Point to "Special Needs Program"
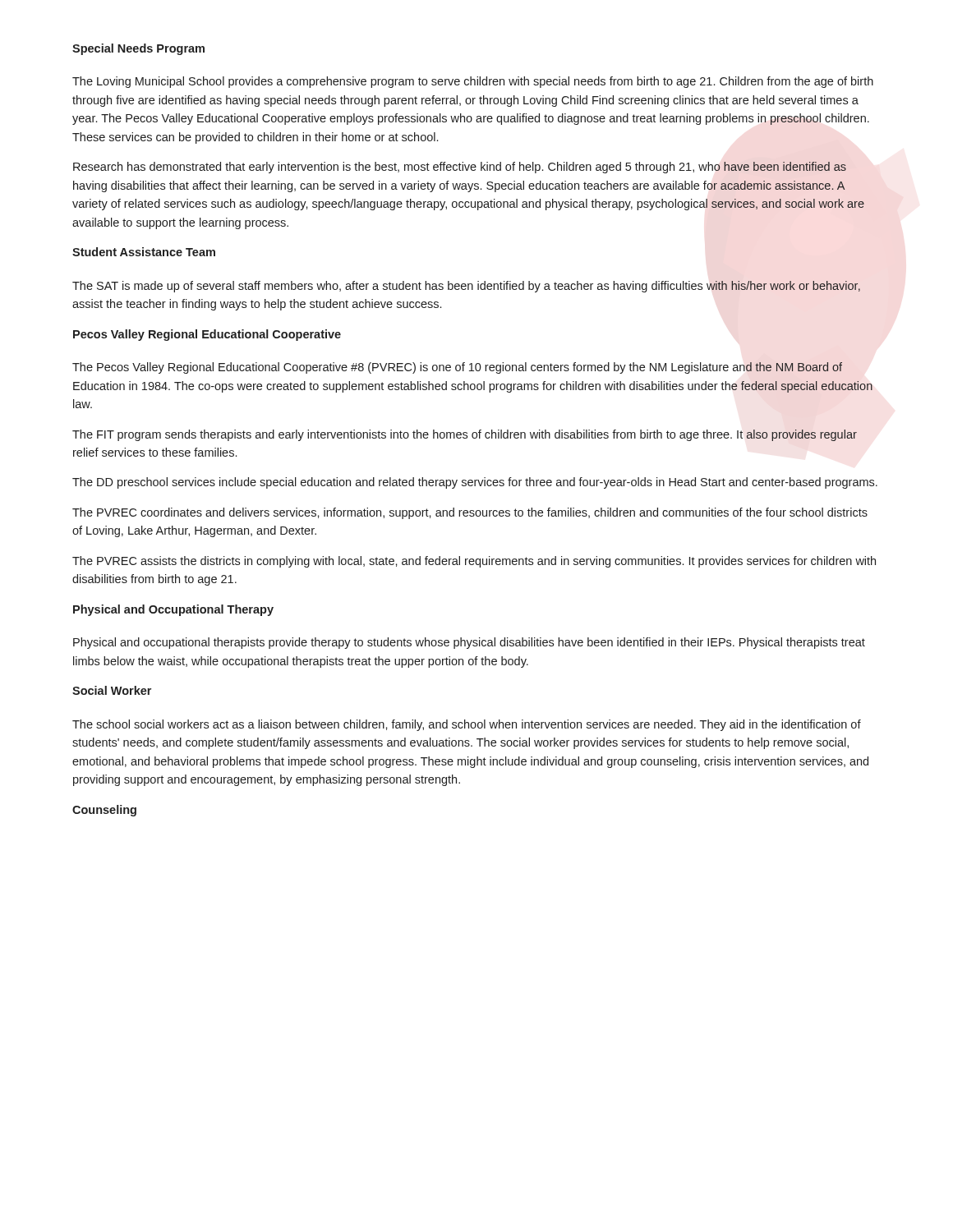Image resolution: width=953 pixels, height=1232 pixels. [138, 49]
